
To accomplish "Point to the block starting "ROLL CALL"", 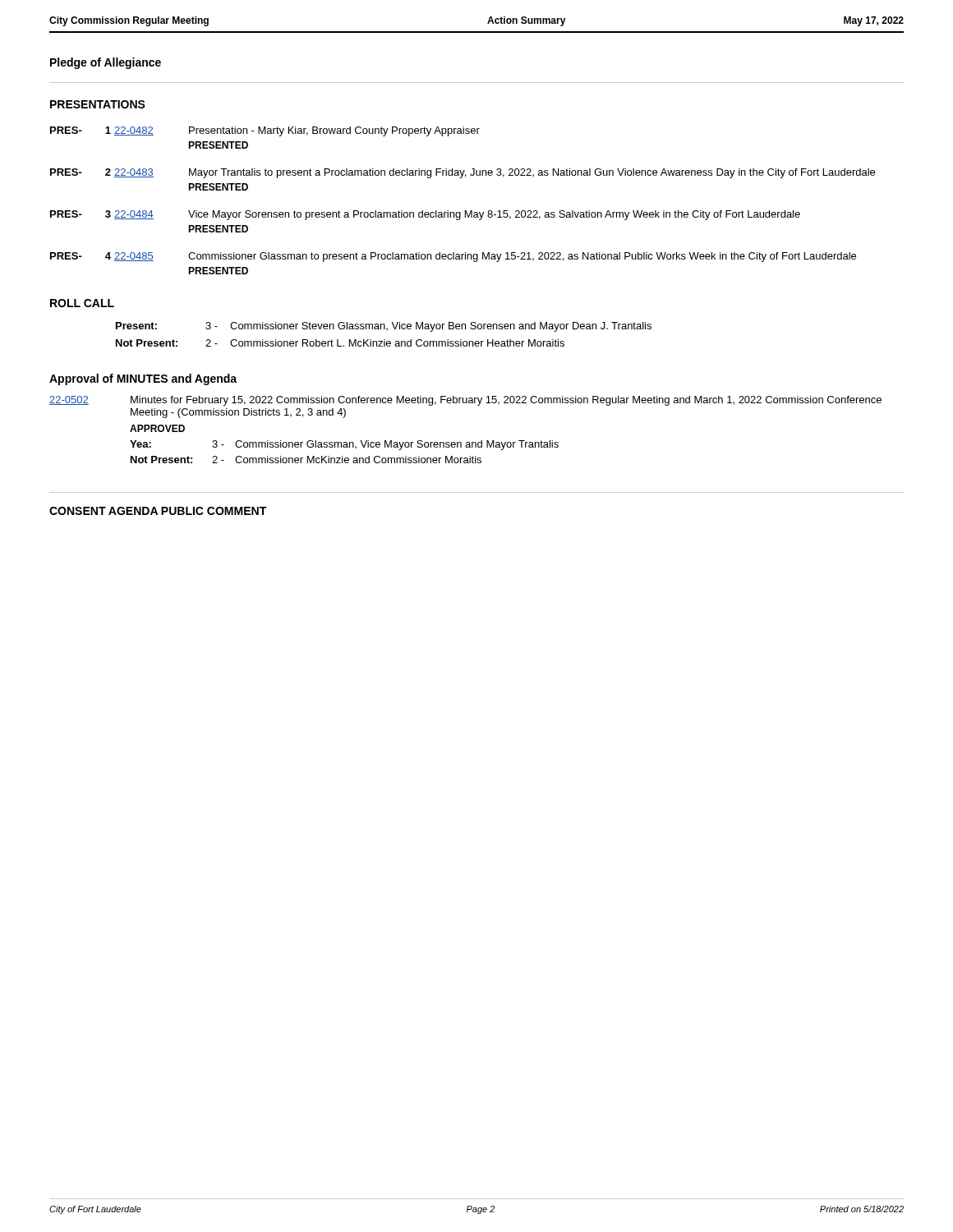I will [82, 303].
